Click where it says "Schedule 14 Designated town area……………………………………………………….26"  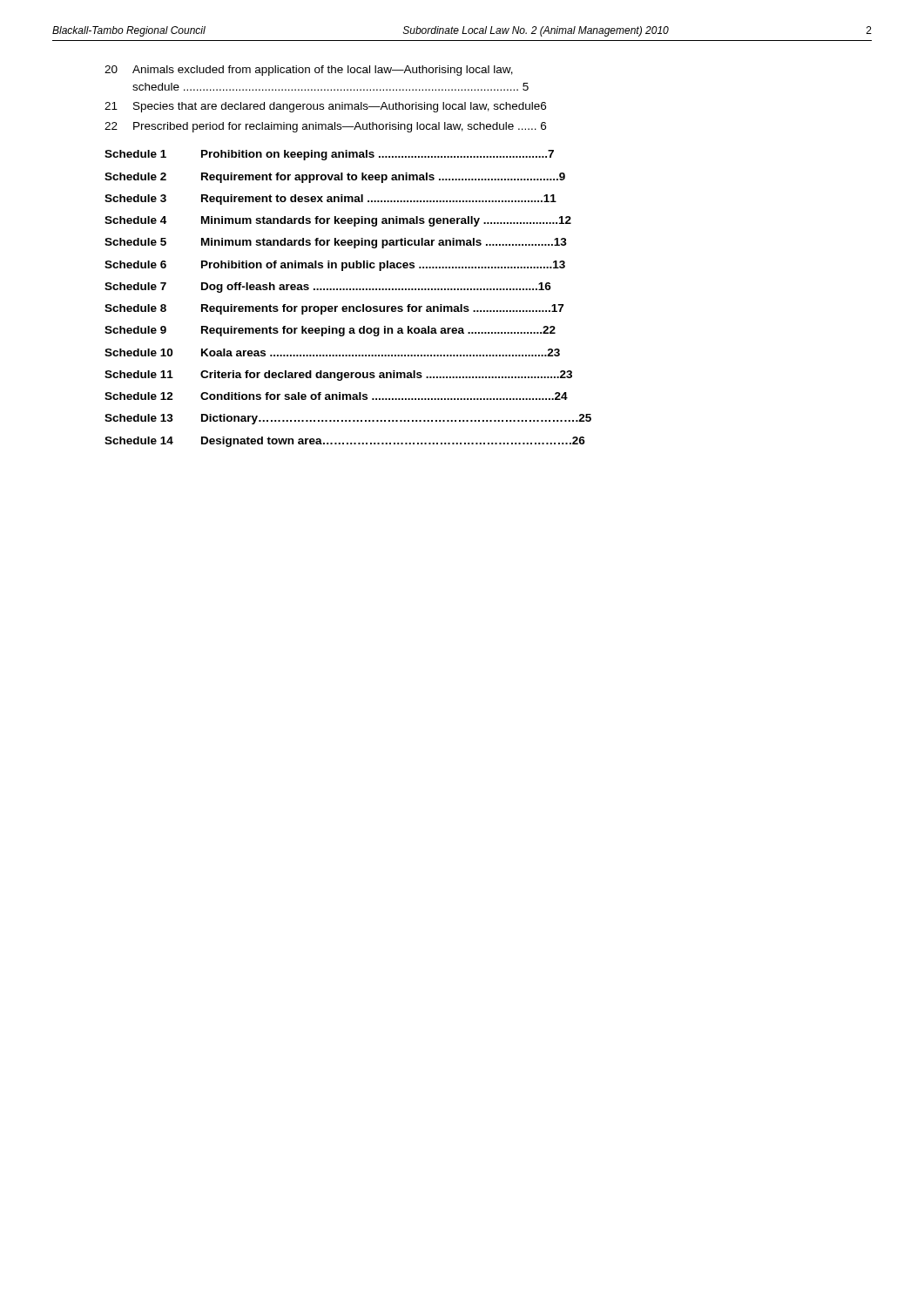pyautogui.click(x=479, y=441)
